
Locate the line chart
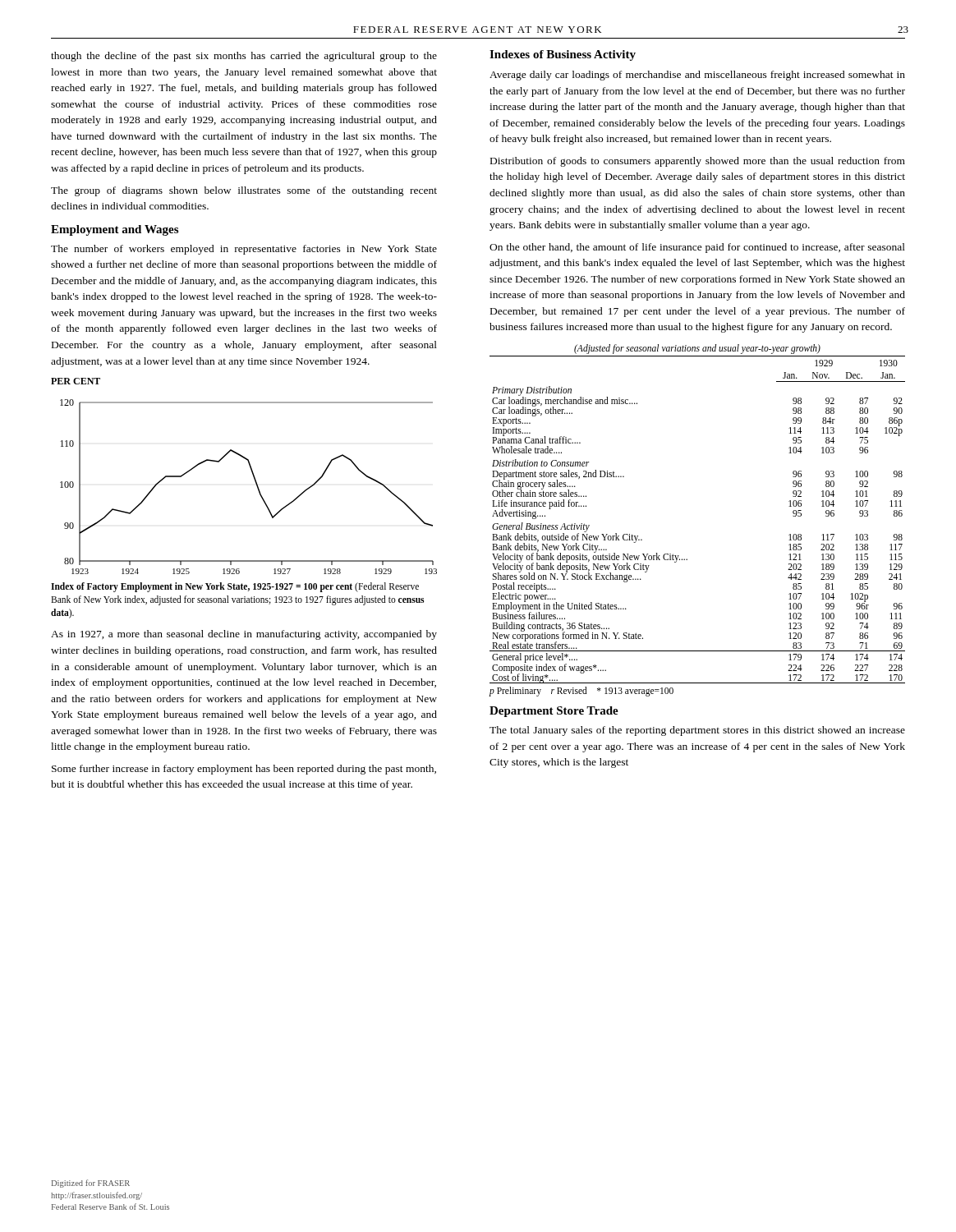(244, 476)
